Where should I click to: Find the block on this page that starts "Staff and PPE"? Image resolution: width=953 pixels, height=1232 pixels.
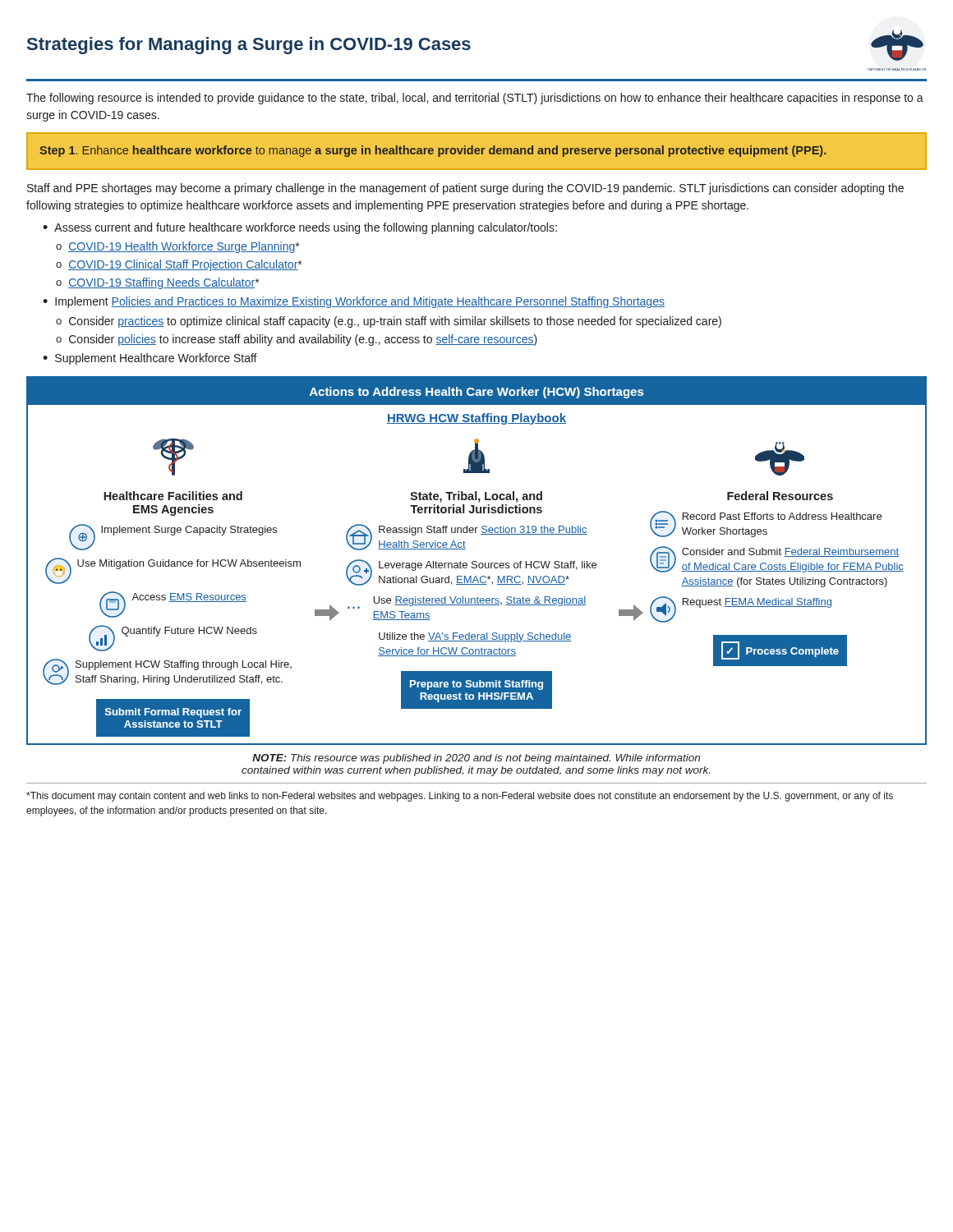pos(465,197)
